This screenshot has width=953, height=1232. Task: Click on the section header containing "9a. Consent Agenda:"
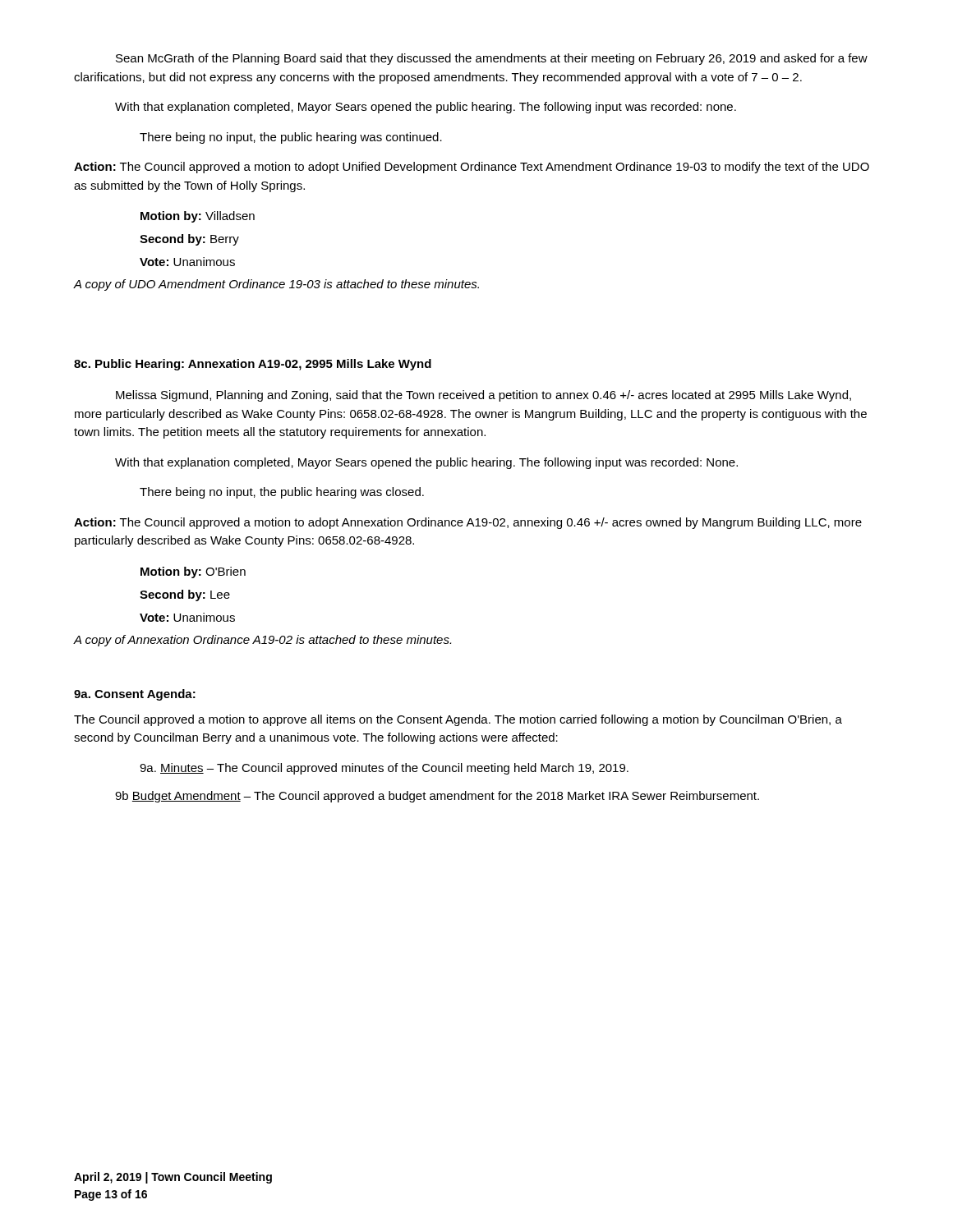pos(135,695)
